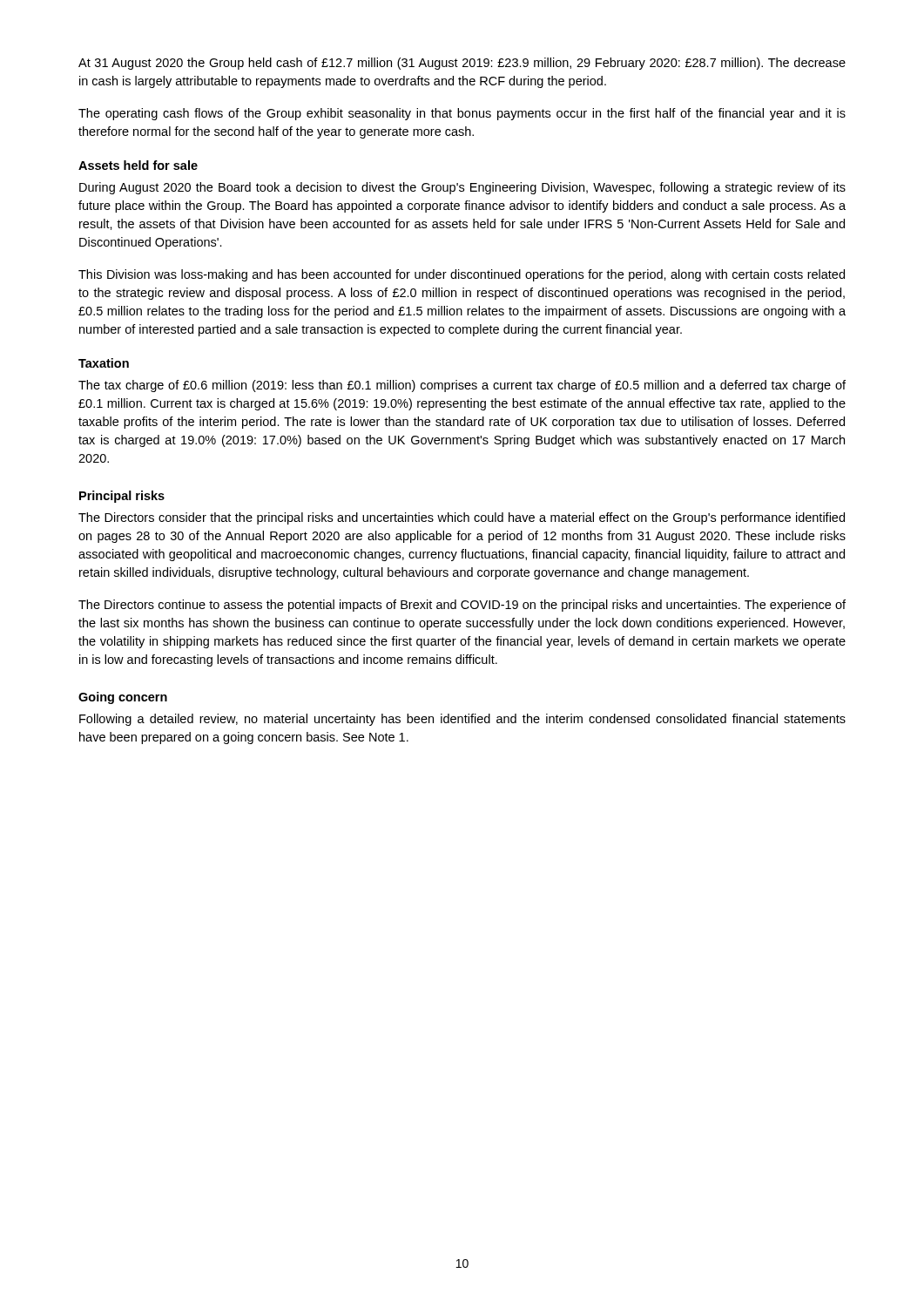Find the block on this page that starts "The operating cash flows of the"
The width and height of the screenshot is (924, 1307).
click(462, 122)
